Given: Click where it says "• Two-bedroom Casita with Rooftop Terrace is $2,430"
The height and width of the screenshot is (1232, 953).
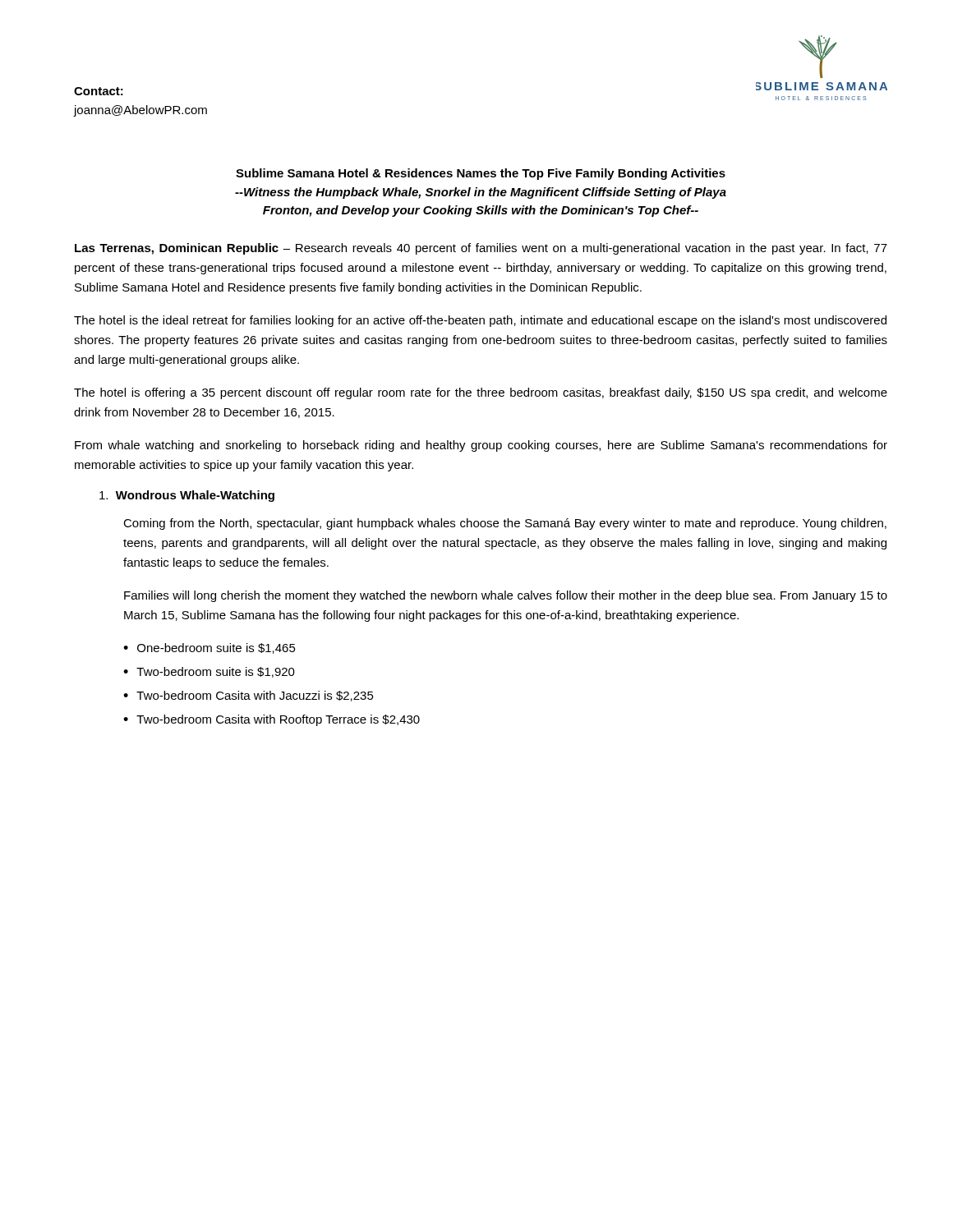Looking at the screenshot, I should click(272, 720).
